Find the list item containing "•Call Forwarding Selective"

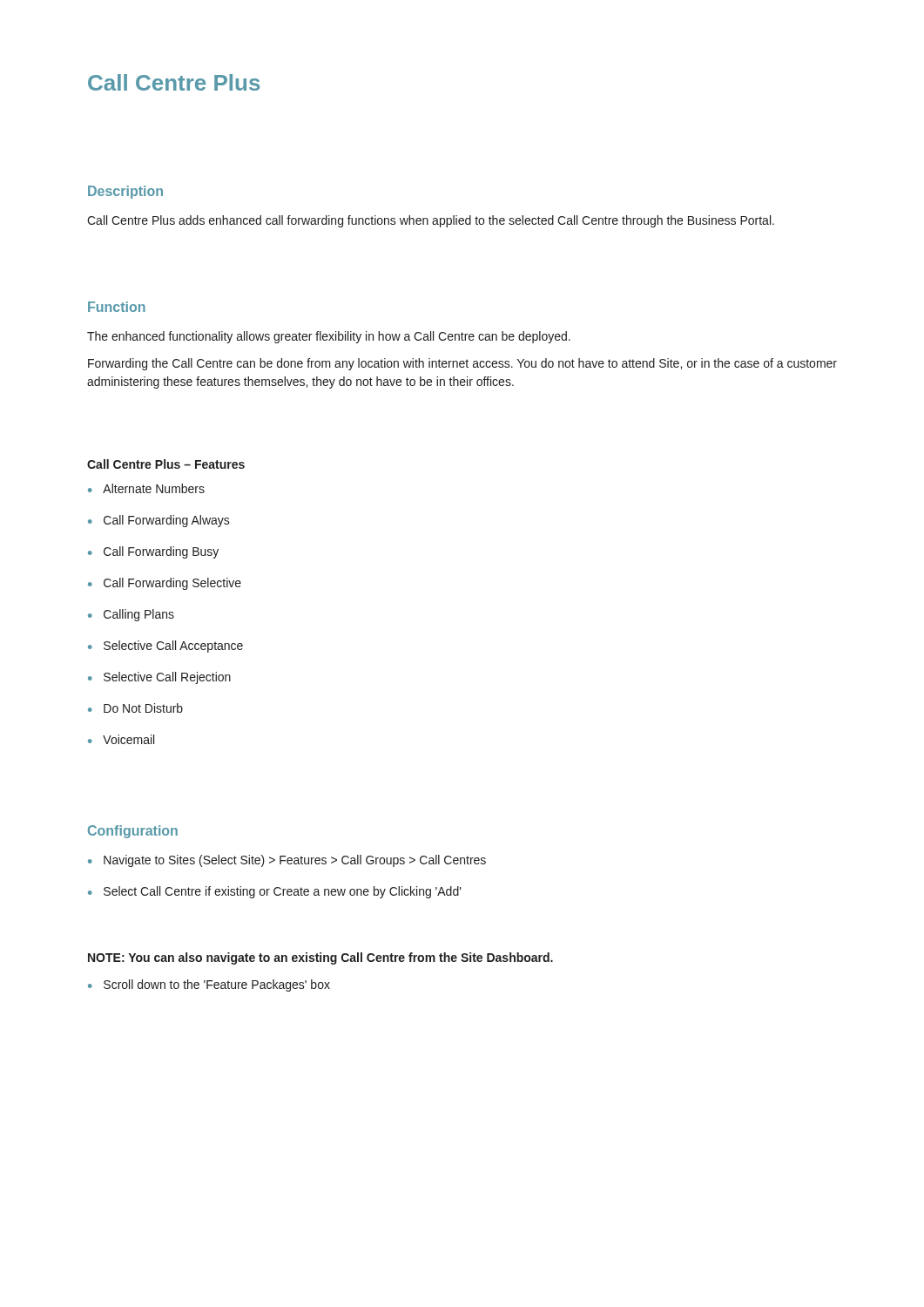click(164, 586)
